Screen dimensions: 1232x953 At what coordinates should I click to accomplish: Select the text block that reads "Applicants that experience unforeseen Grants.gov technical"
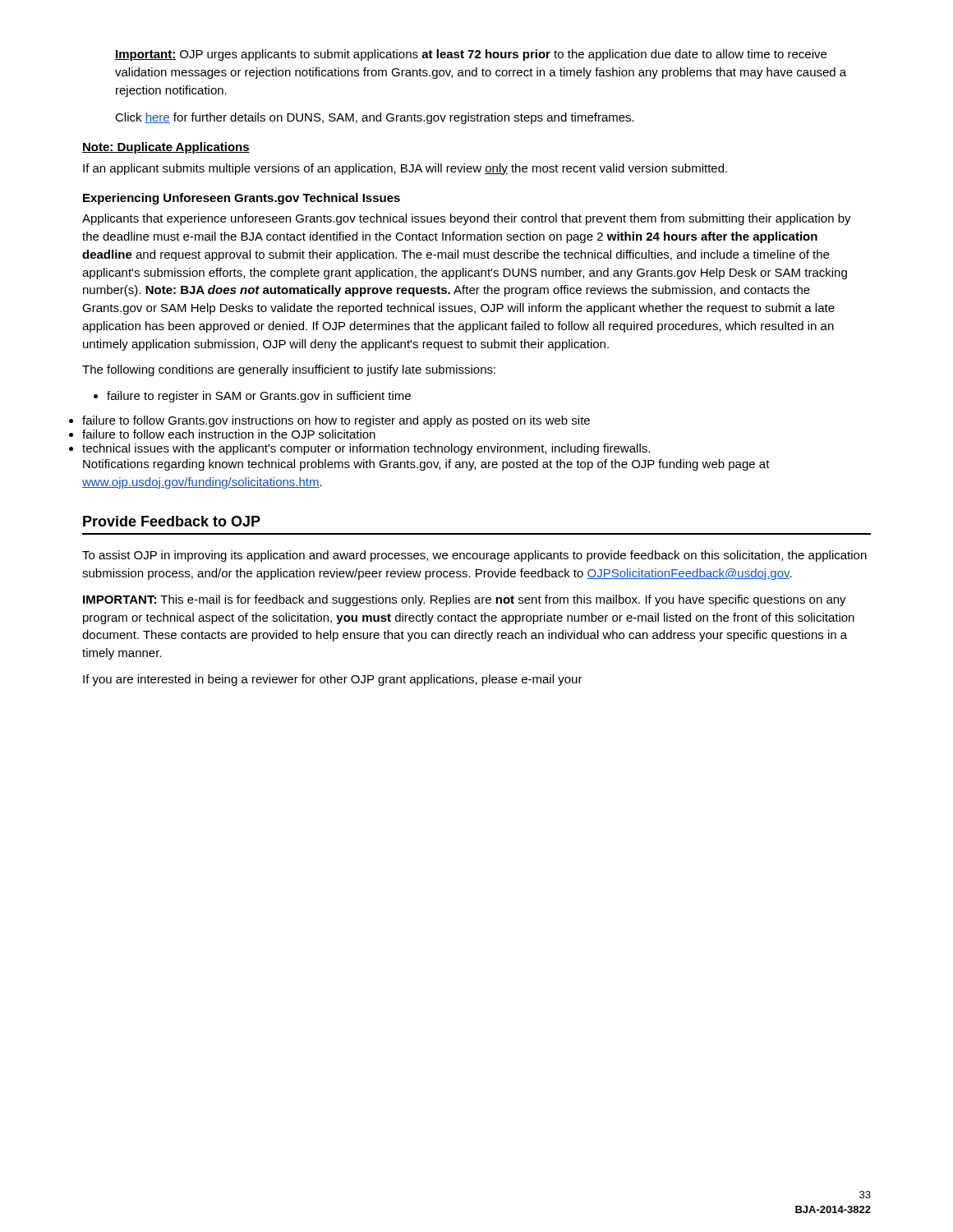point(476,281)
